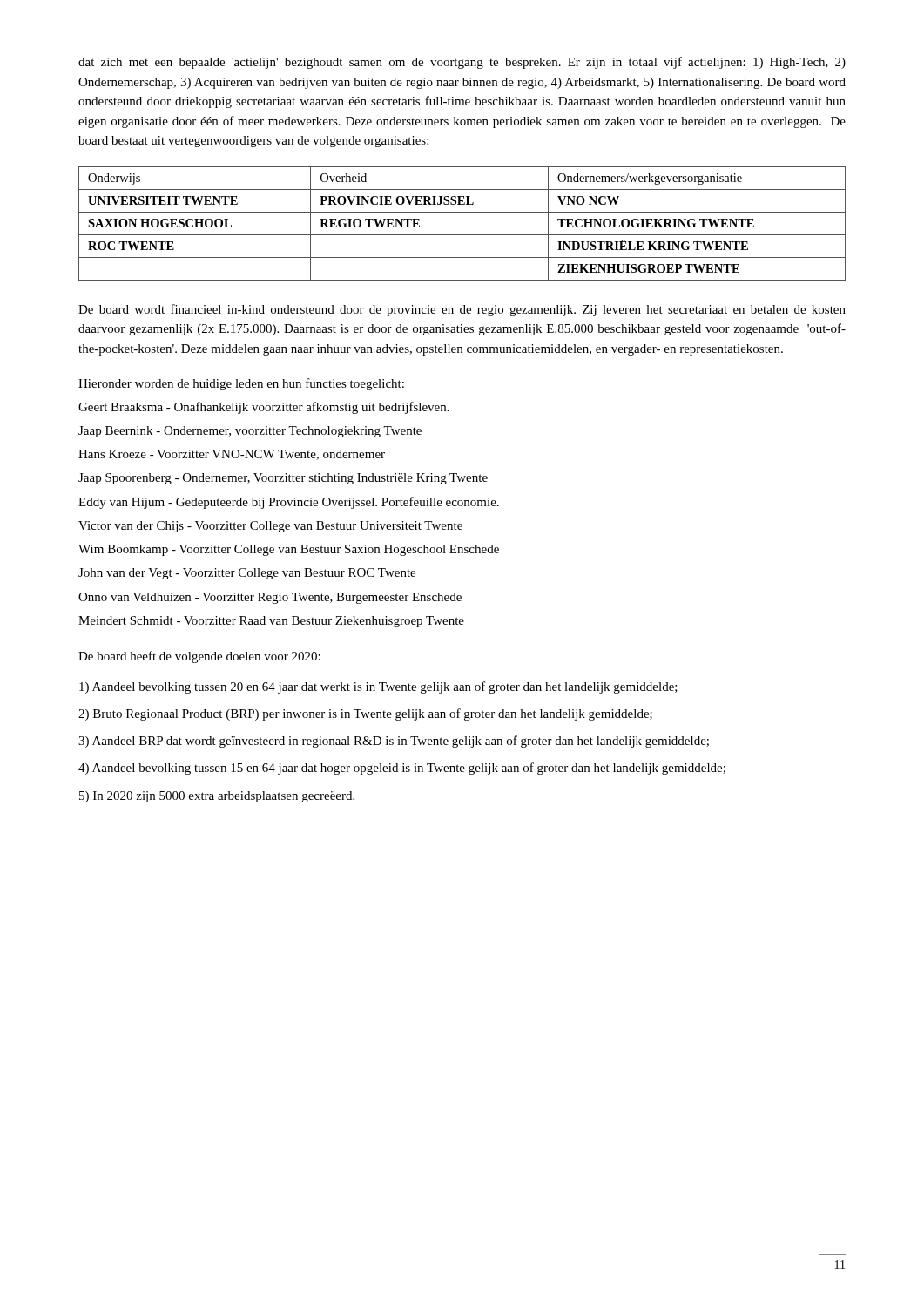Point to the text starting "Meindert Schmidt - Voorzitter"

[x=271, y=620]
